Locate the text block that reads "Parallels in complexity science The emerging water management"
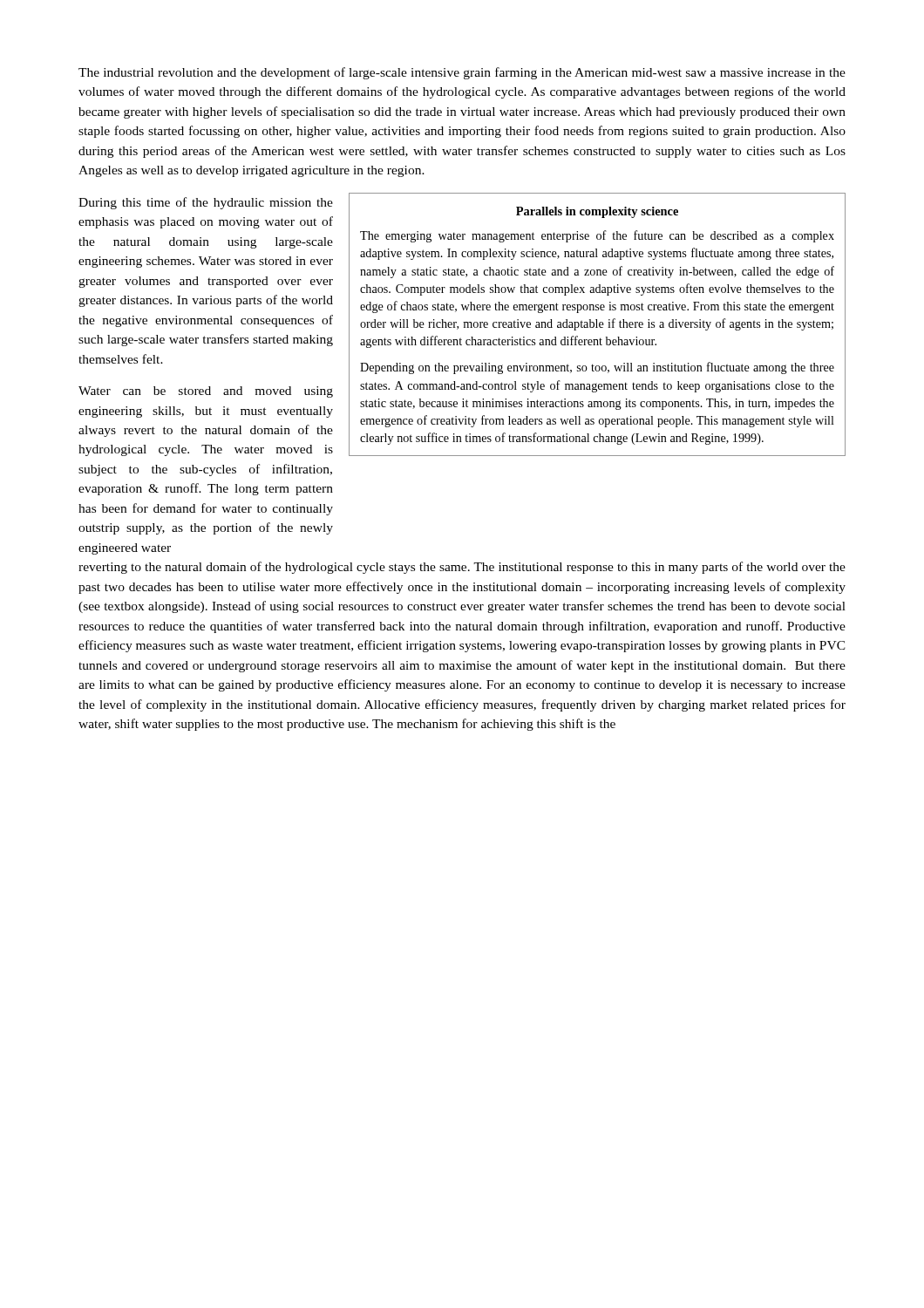Image resolution: width=924 pixels, height=1308 pixels. point(597,324)
